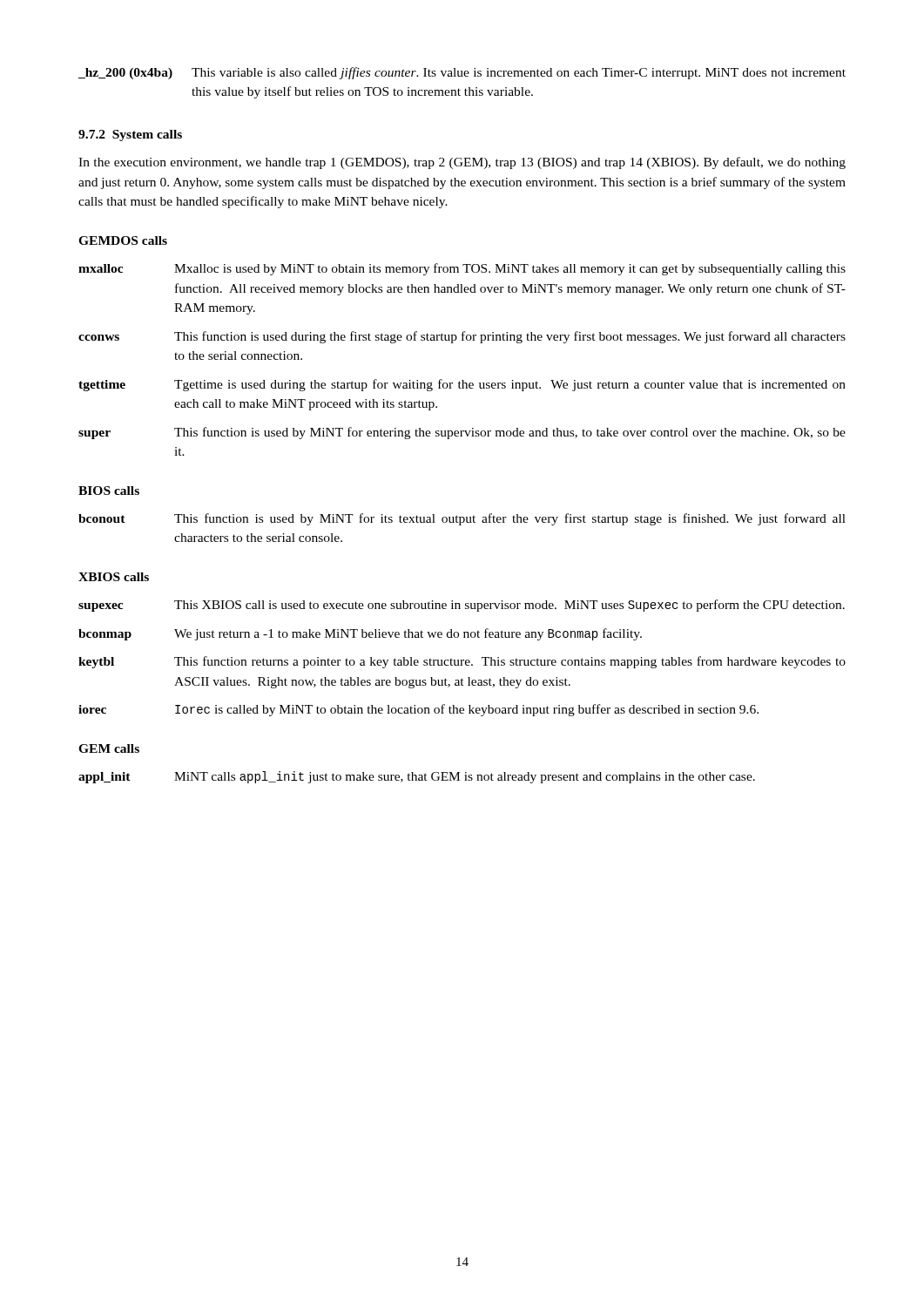Image resolution: width=924 pixels, height=1307 pixels.
Task: Navigate to the element starting "super This function is used by MiNT"
Action: pyautogui.click(x=462, y=442)
